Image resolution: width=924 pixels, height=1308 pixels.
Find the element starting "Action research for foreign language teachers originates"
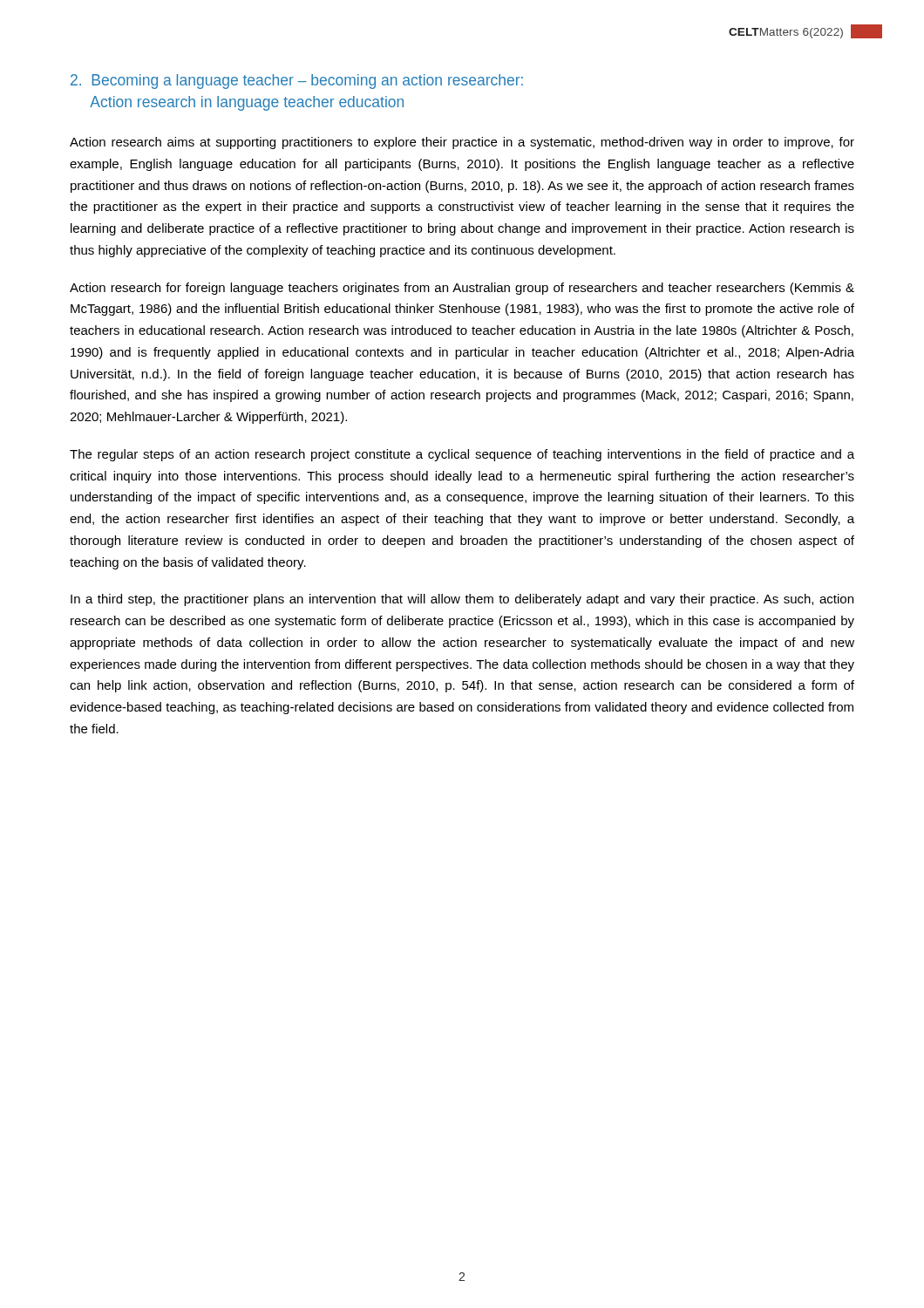[x=462, y=352]
